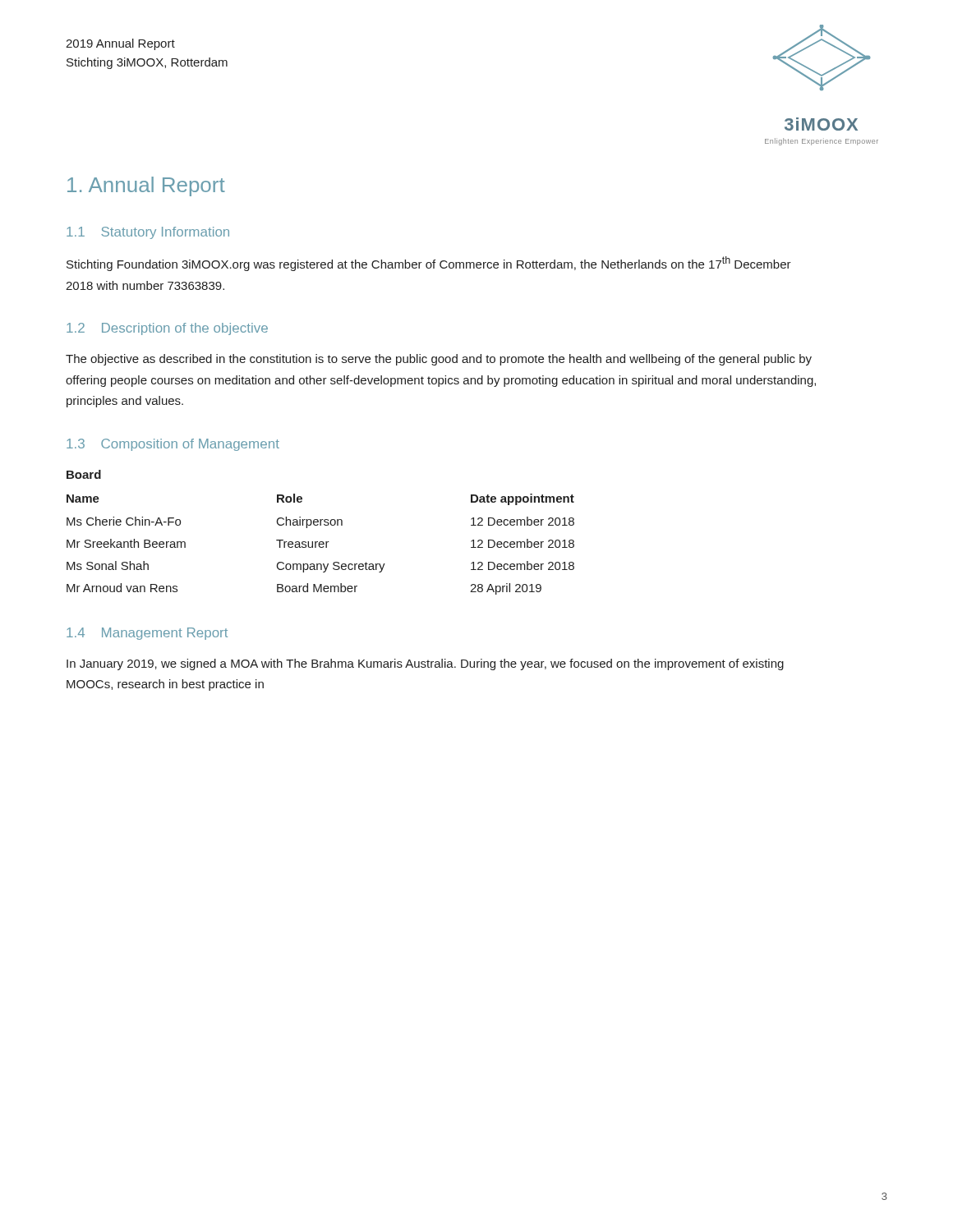Point to the text block starting "1.4 Management Report"

click(147, 632)
